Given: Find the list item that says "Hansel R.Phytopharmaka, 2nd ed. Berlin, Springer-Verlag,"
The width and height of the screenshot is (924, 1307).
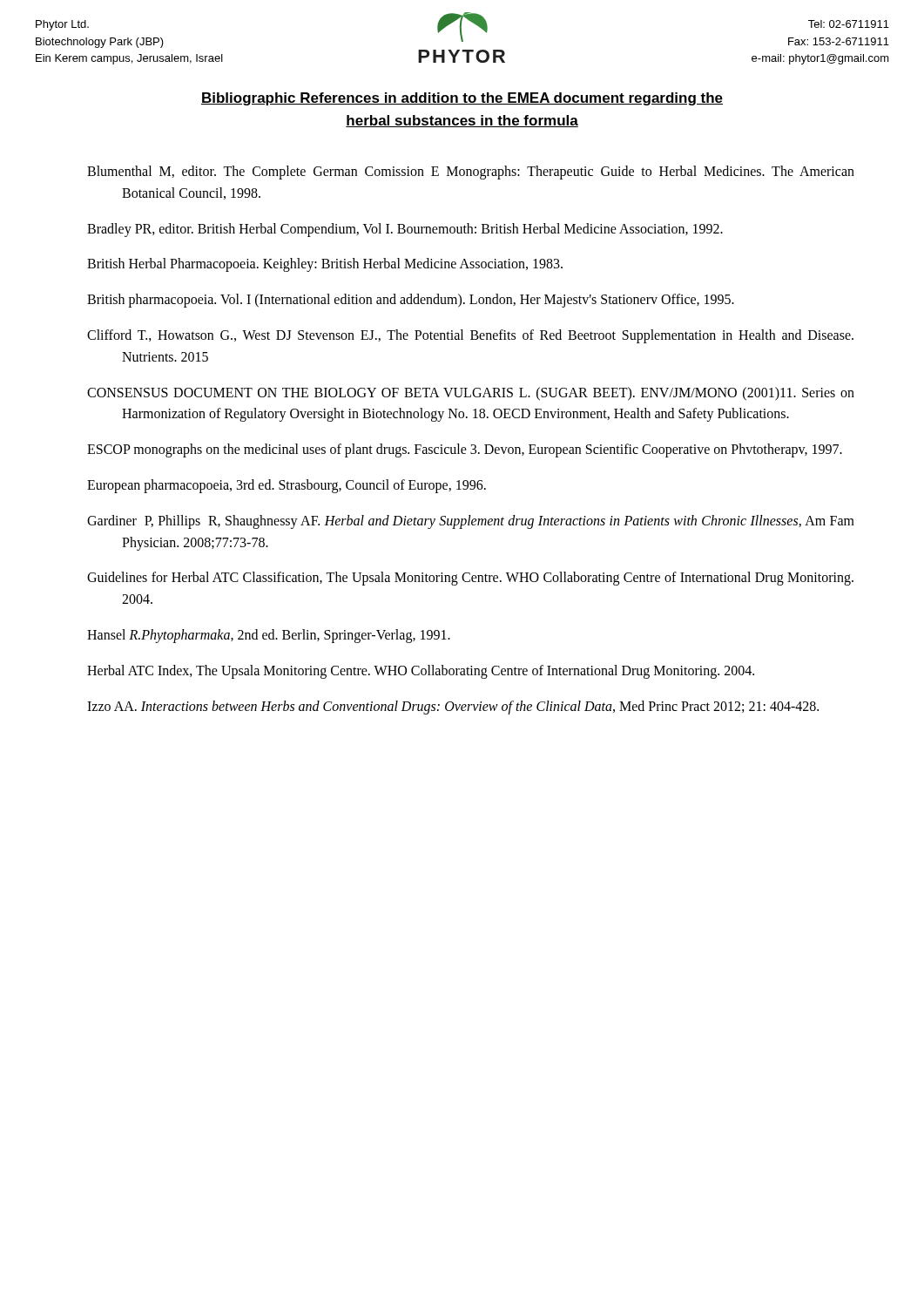Looking at the screenshot, I should [269, 635].
